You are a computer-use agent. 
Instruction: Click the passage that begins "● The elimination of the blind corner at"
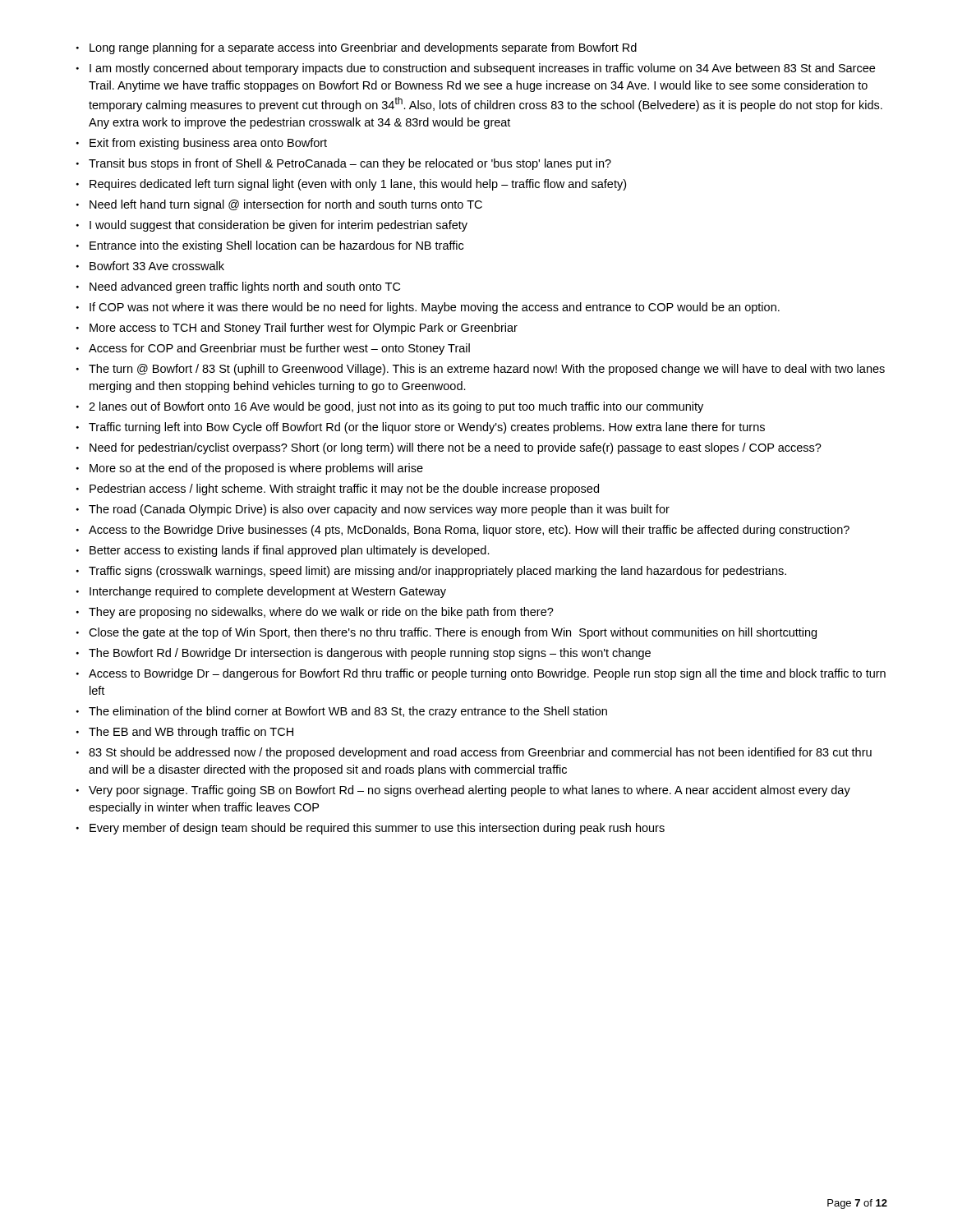[476, 712]
